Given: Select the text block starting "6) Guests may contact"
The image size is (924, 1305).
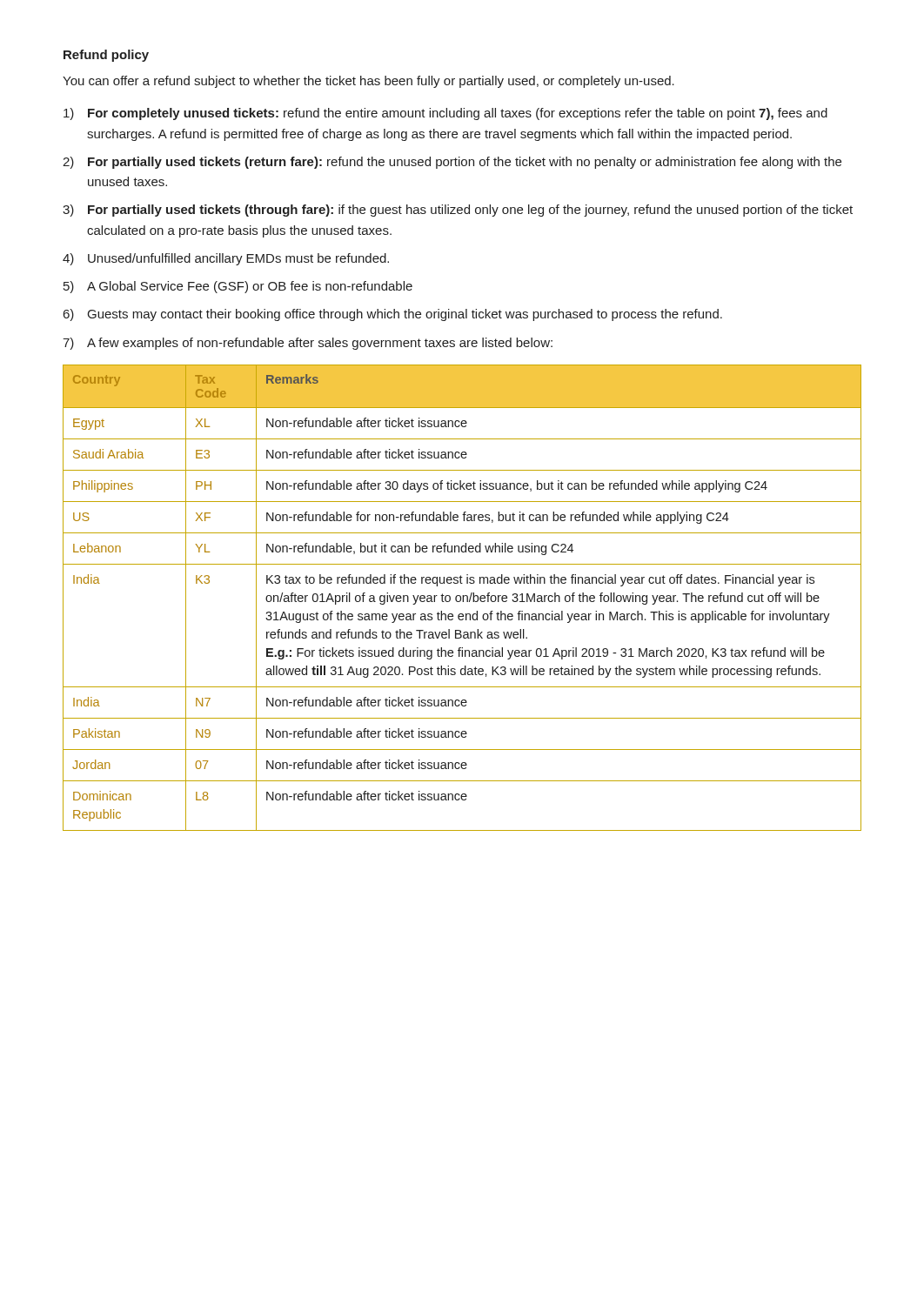Looking at the screenshot, I should coord(462,314).
